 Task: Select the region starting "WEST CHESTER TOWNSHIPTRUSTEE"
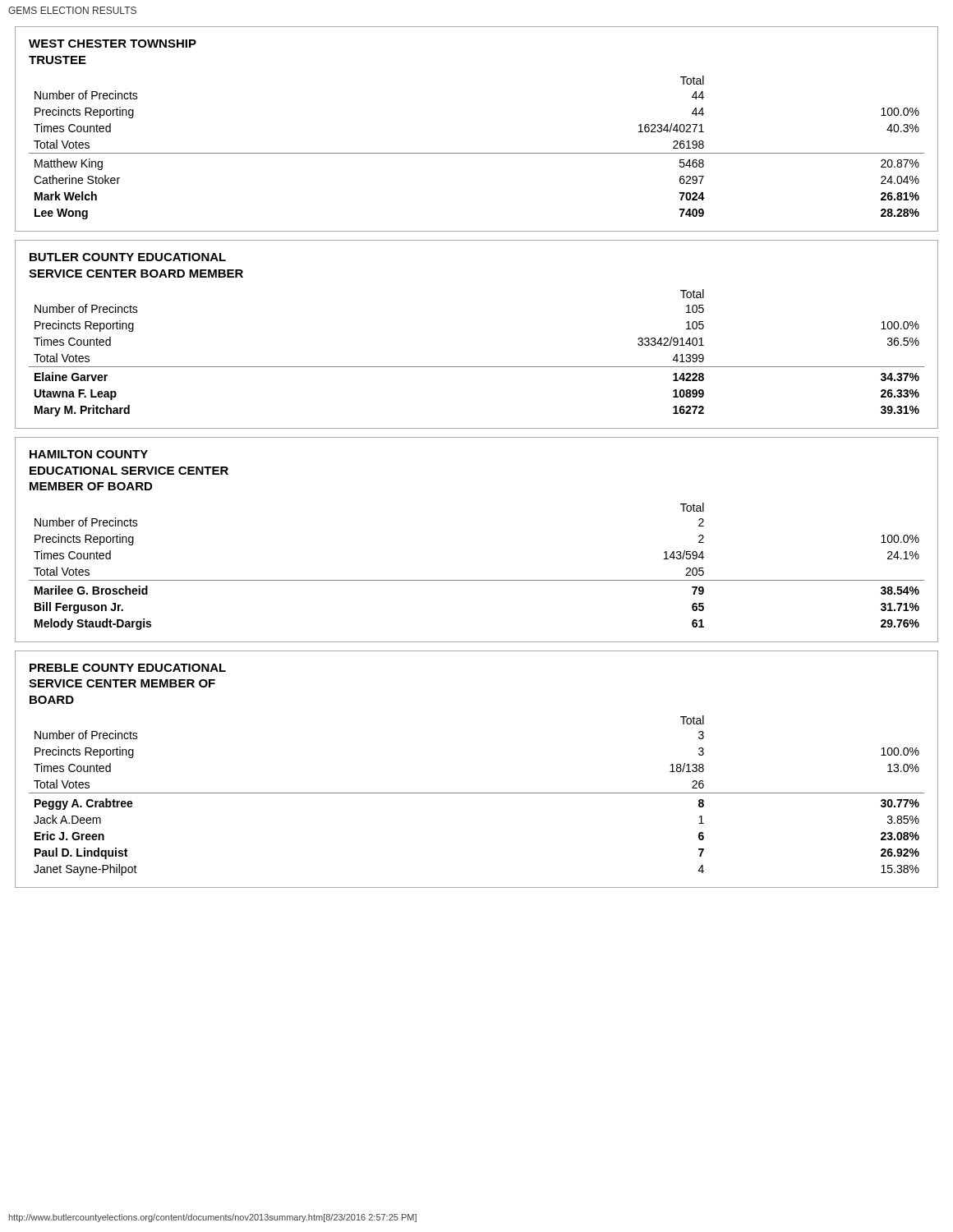(x=113, y=51)
